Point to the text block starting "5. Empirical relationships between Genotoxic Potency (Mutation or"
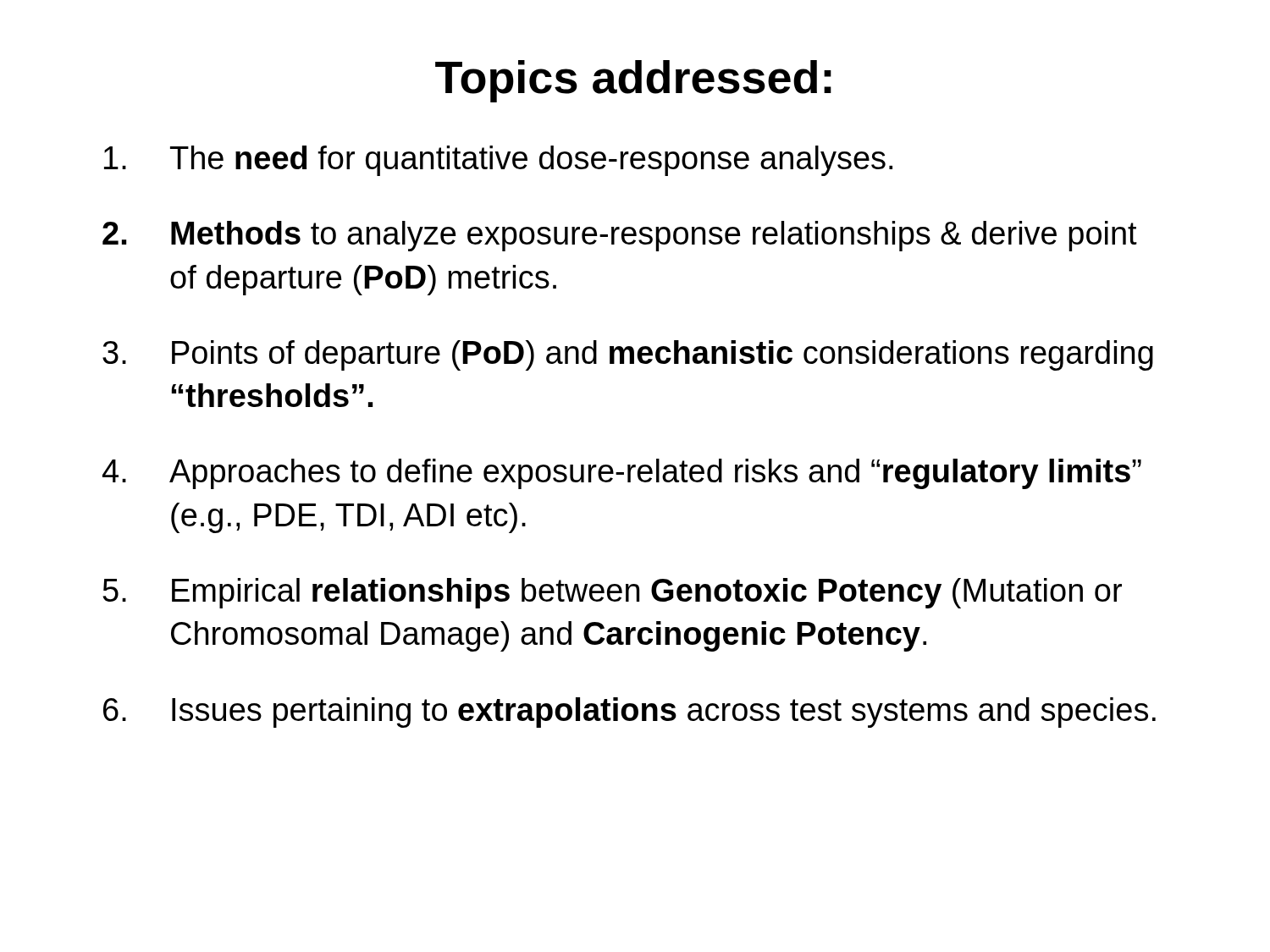The width and height of the screenshot is (1270, 952). [x=635, y=613]
